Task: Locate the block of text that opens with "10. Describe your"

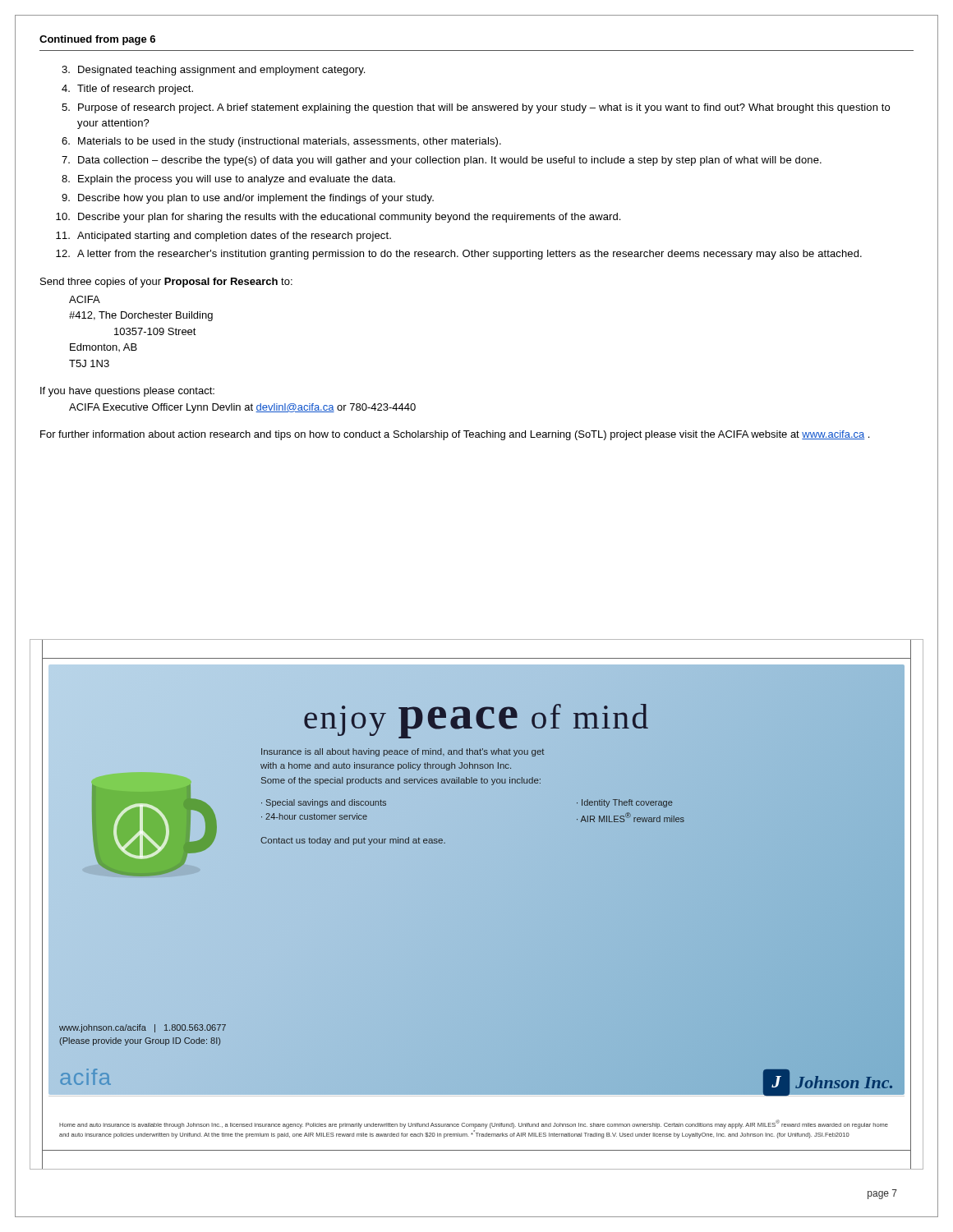Action: click(476, 217)
